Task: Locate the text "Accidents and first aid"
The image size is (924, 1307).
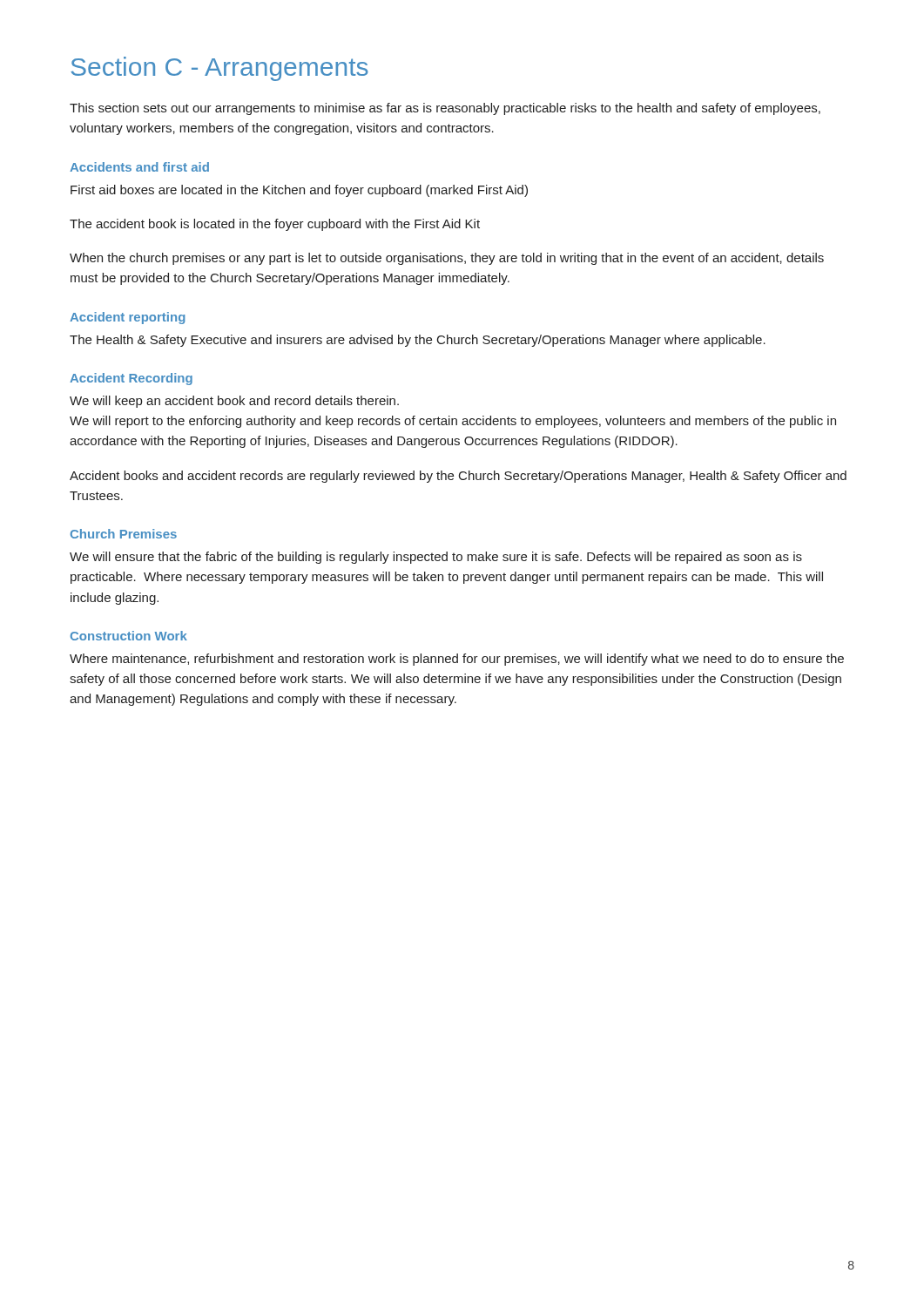Action: [139, 167]
